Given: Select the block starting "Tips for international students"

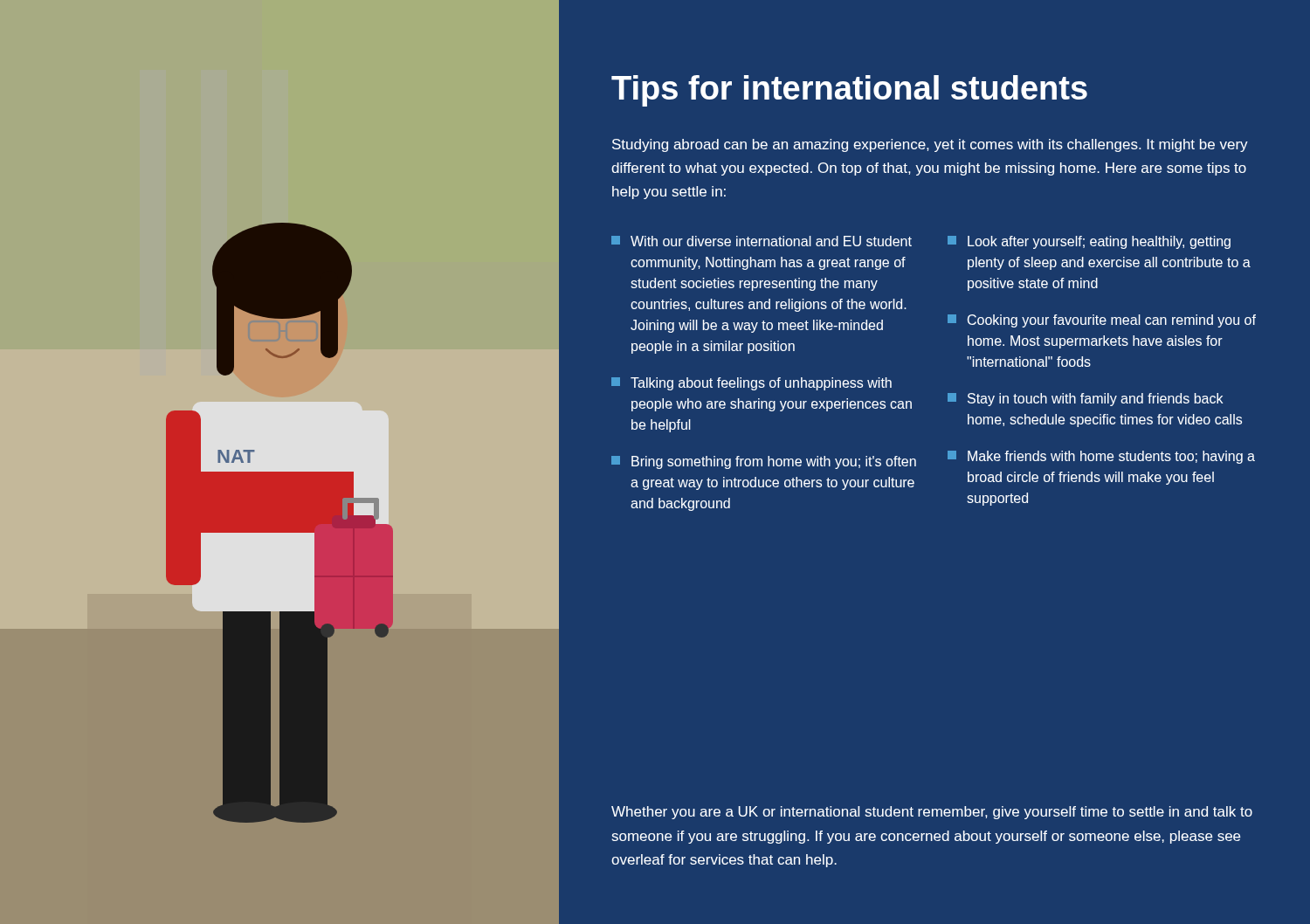Looking at the screenshot, I should [850, 88].
